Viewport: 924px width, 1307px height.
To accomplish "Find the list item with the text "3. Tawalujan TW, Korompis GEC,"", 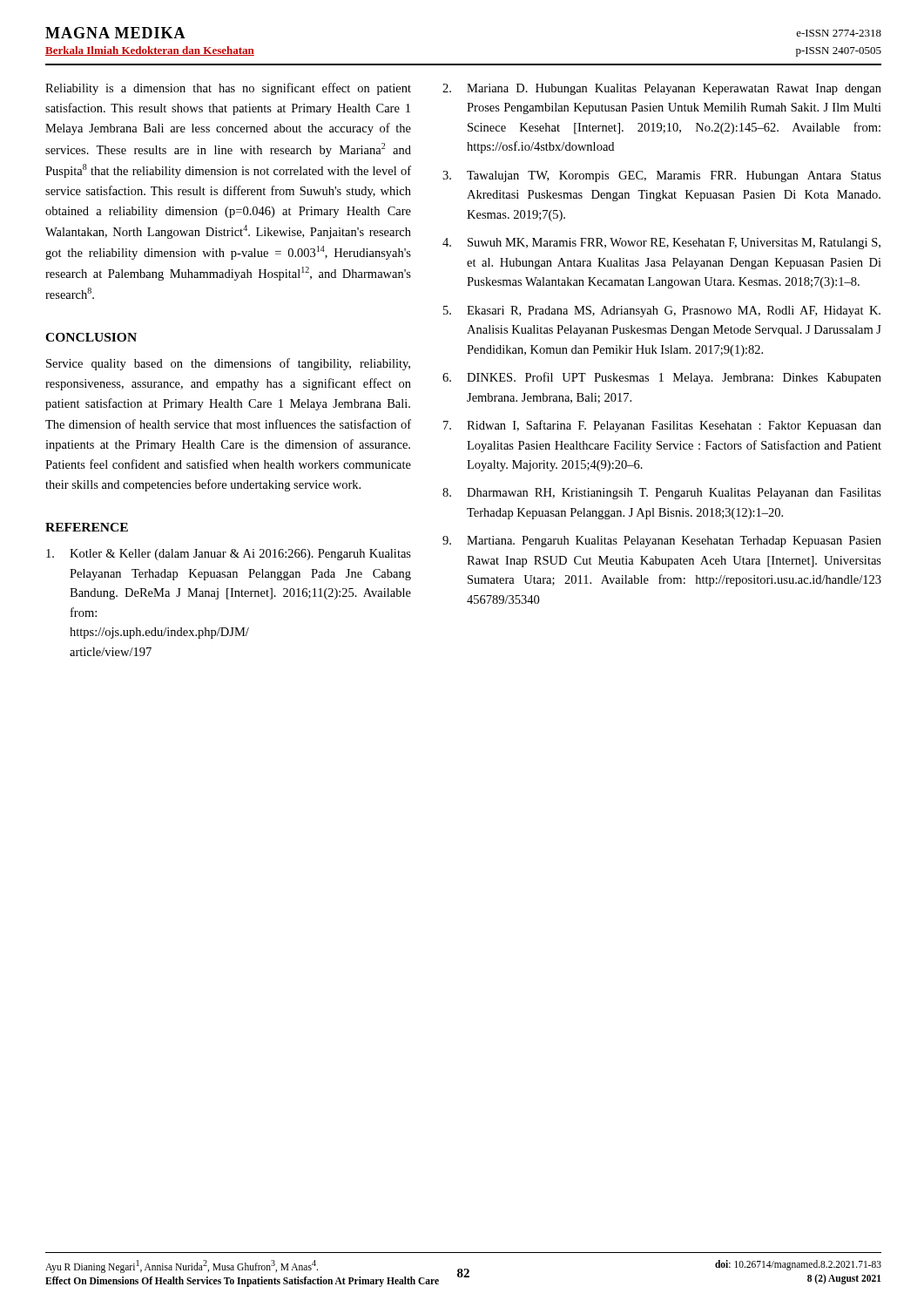I will coord(662,195).
